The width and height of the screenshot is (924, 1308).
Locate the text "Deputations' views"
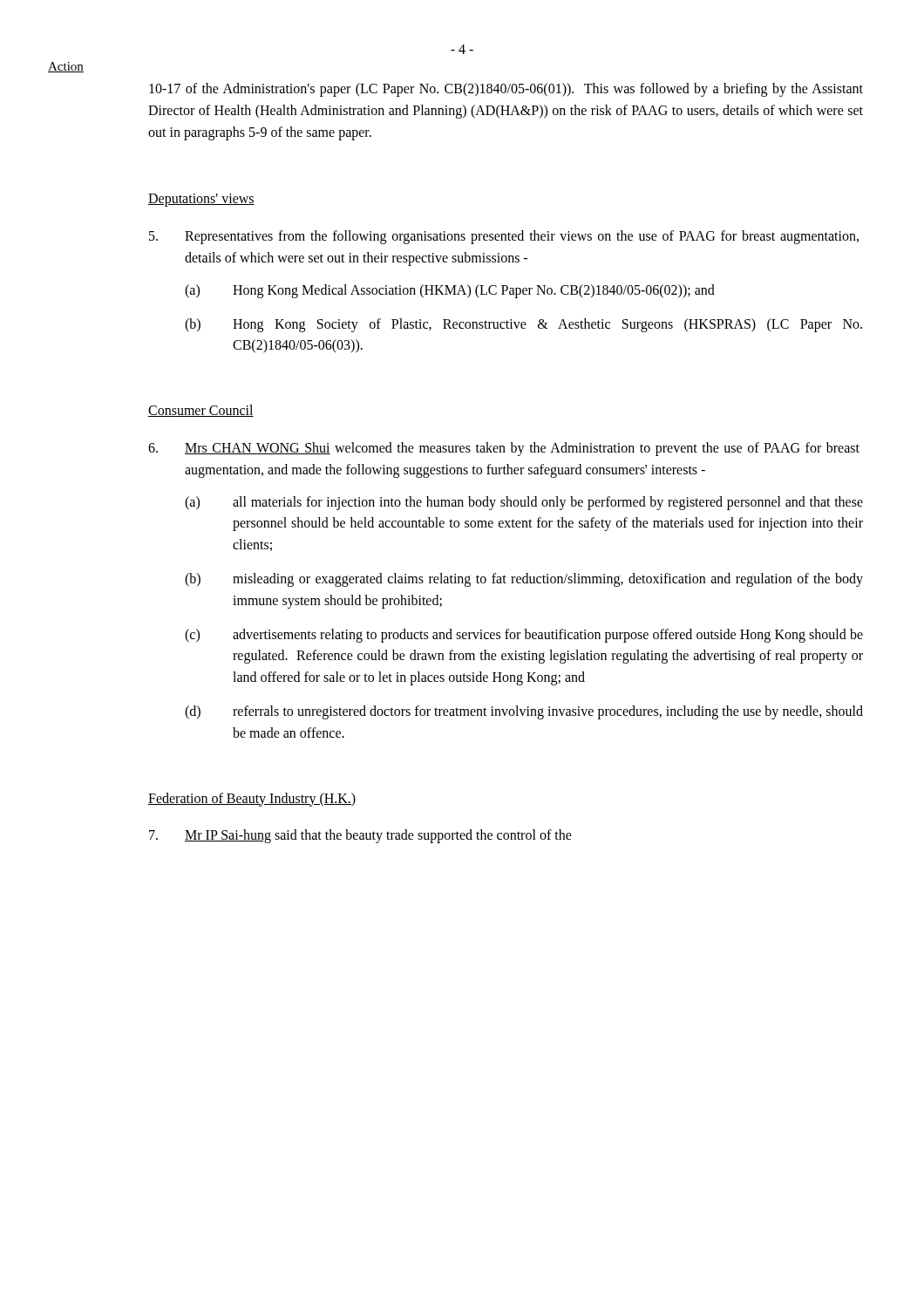click(x=201, y=200)
